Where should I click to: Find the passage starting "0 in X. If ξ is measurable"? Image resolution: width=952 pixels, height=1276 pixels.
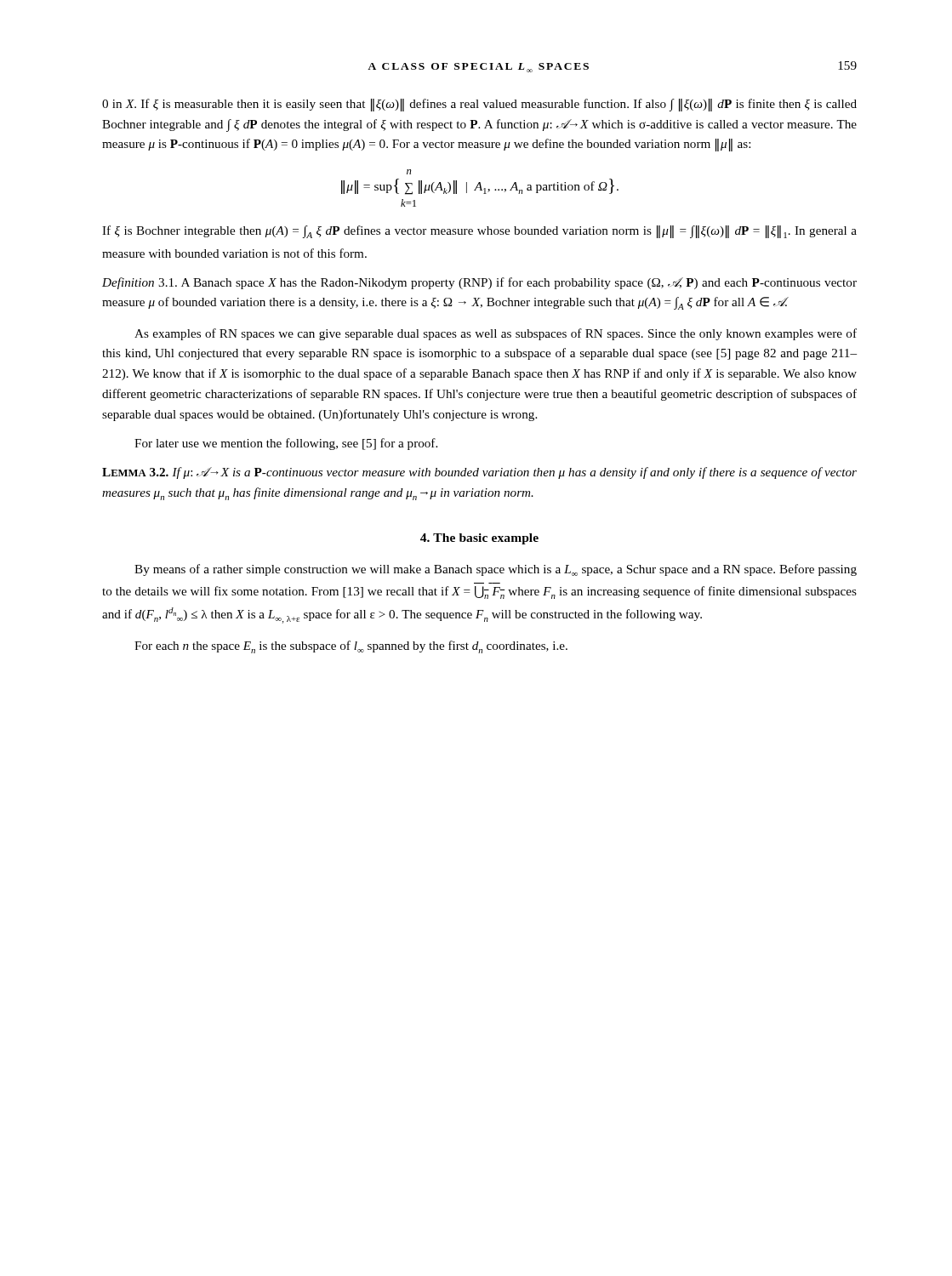click(479, 123)
